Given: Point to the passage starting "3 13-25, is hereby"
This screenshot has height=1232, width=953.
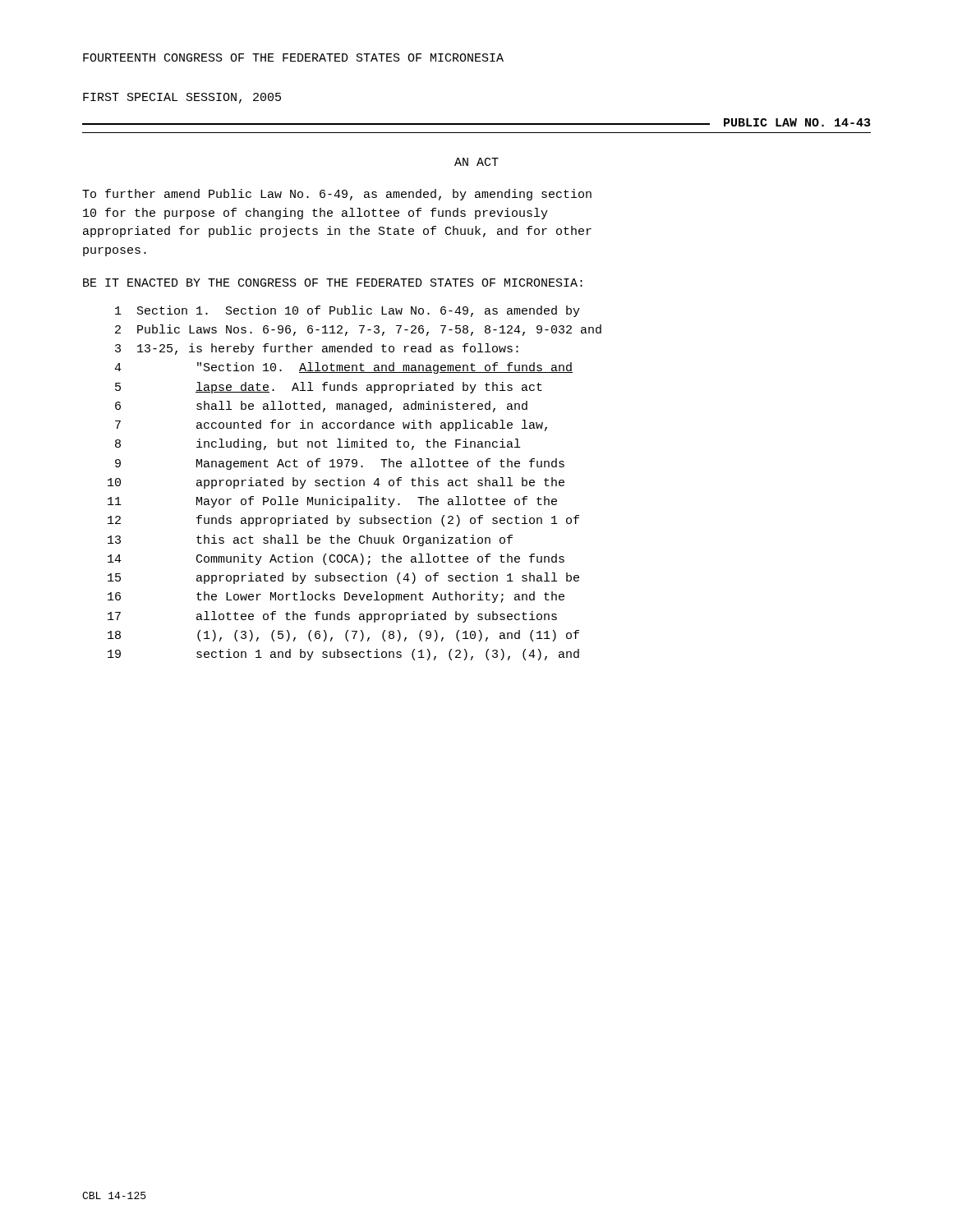Looking at the screenshot, I should coord(476,350).
